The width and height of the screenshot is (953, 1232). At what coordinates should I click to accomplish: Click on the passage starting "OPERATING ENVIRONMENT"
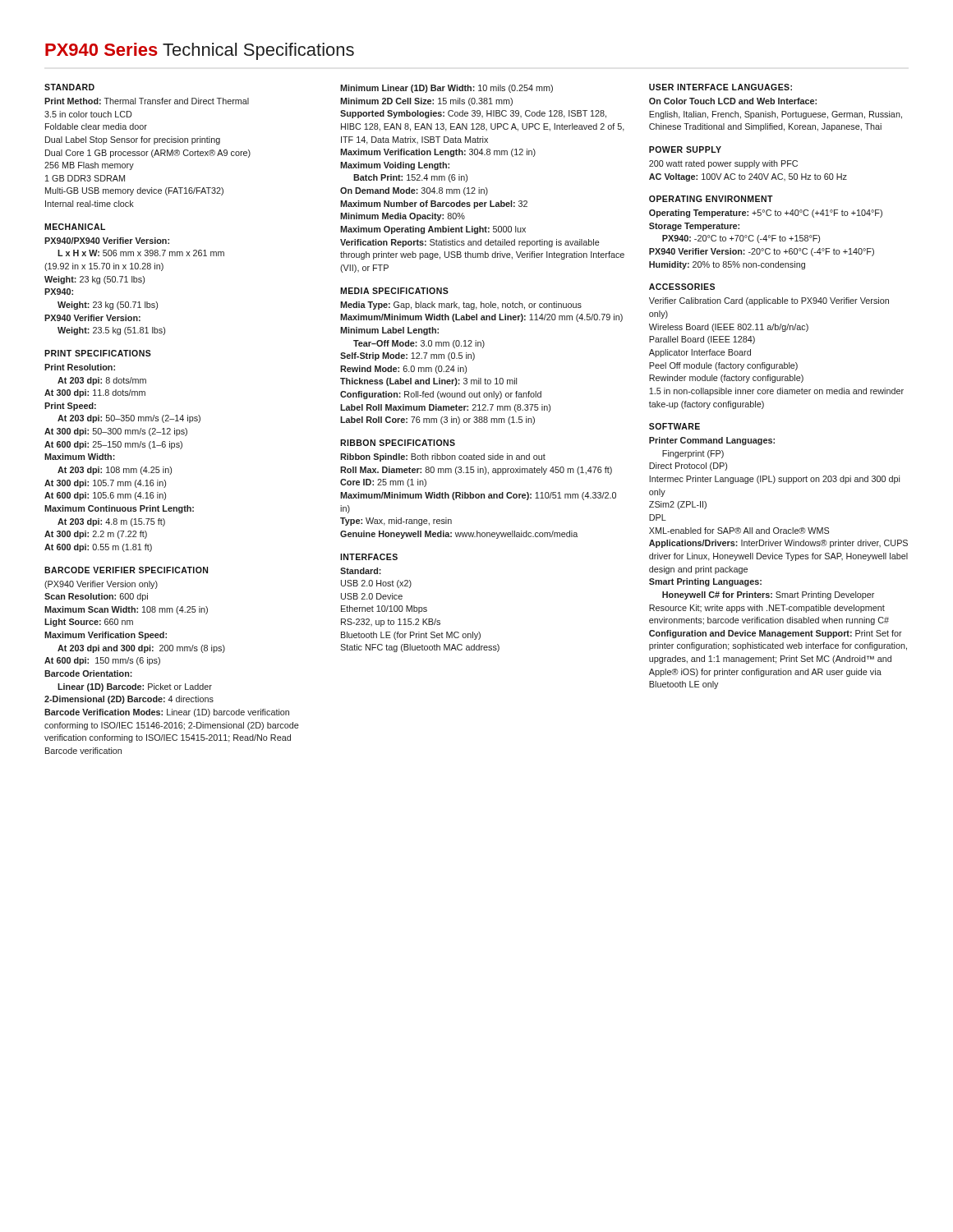pos(711,199)
